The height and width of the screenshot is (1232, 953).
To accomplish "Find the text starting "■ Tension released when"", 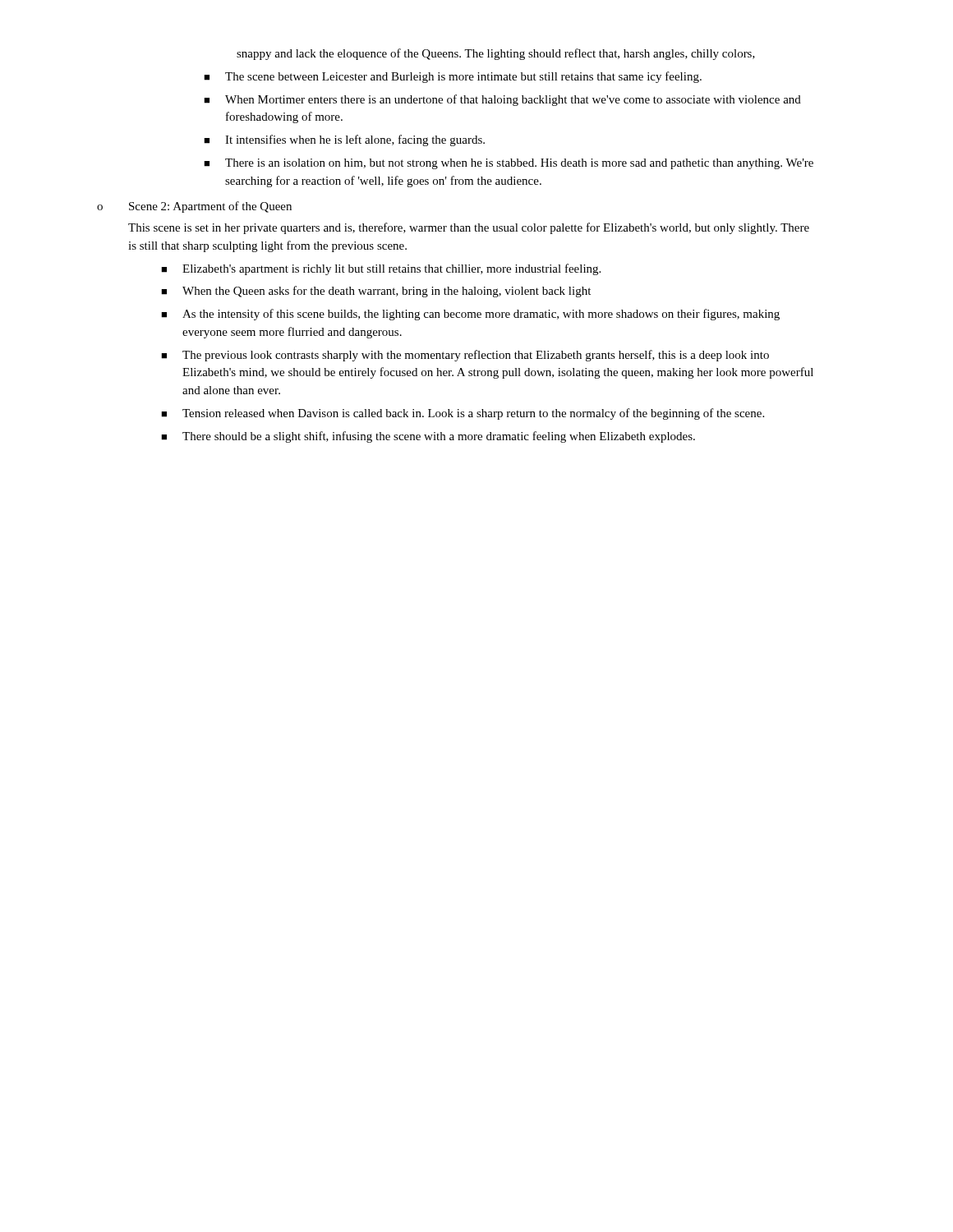I will click(x=490, y=414).
